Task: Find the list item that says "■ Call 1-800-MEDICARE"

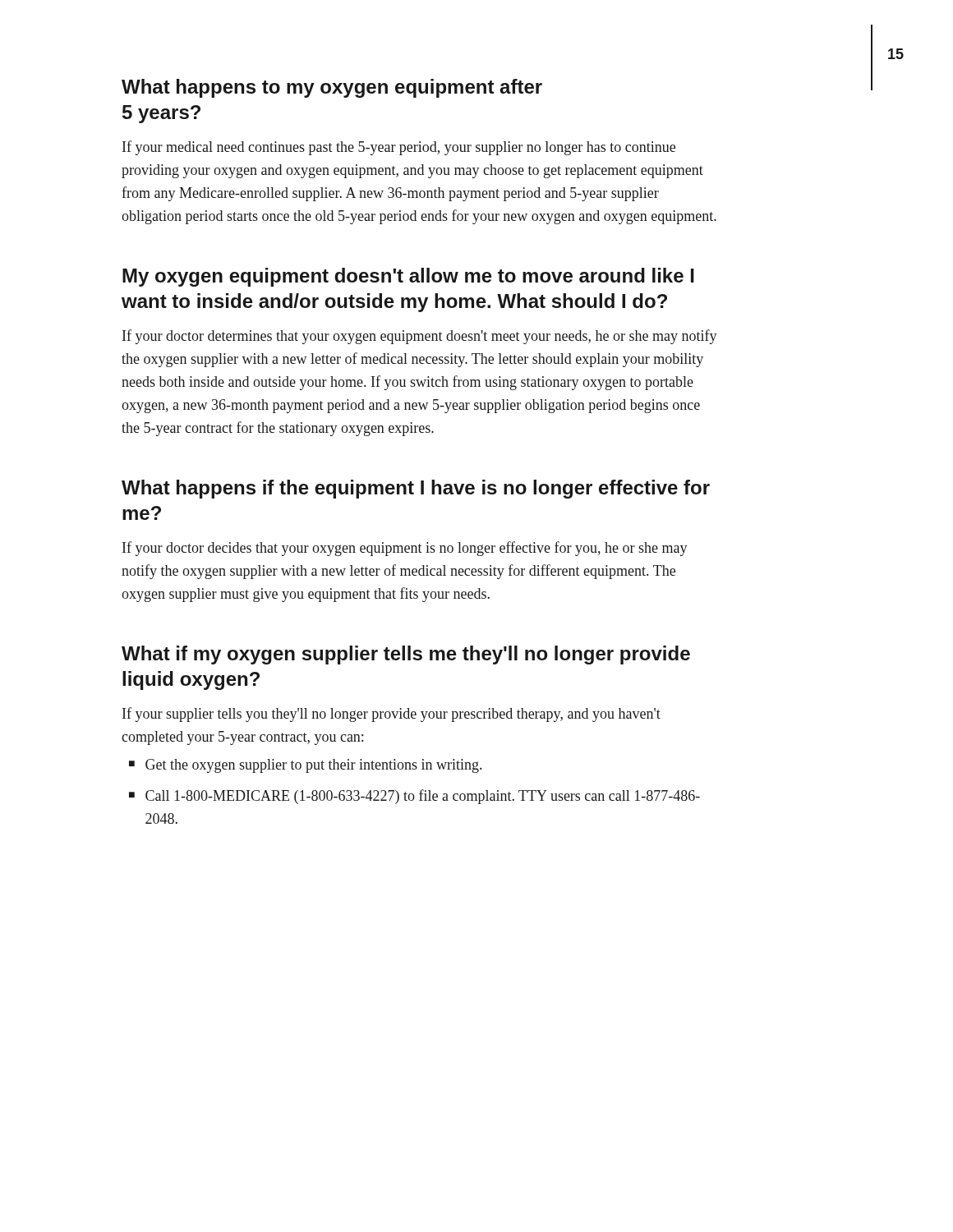Action: coord(425,808)
